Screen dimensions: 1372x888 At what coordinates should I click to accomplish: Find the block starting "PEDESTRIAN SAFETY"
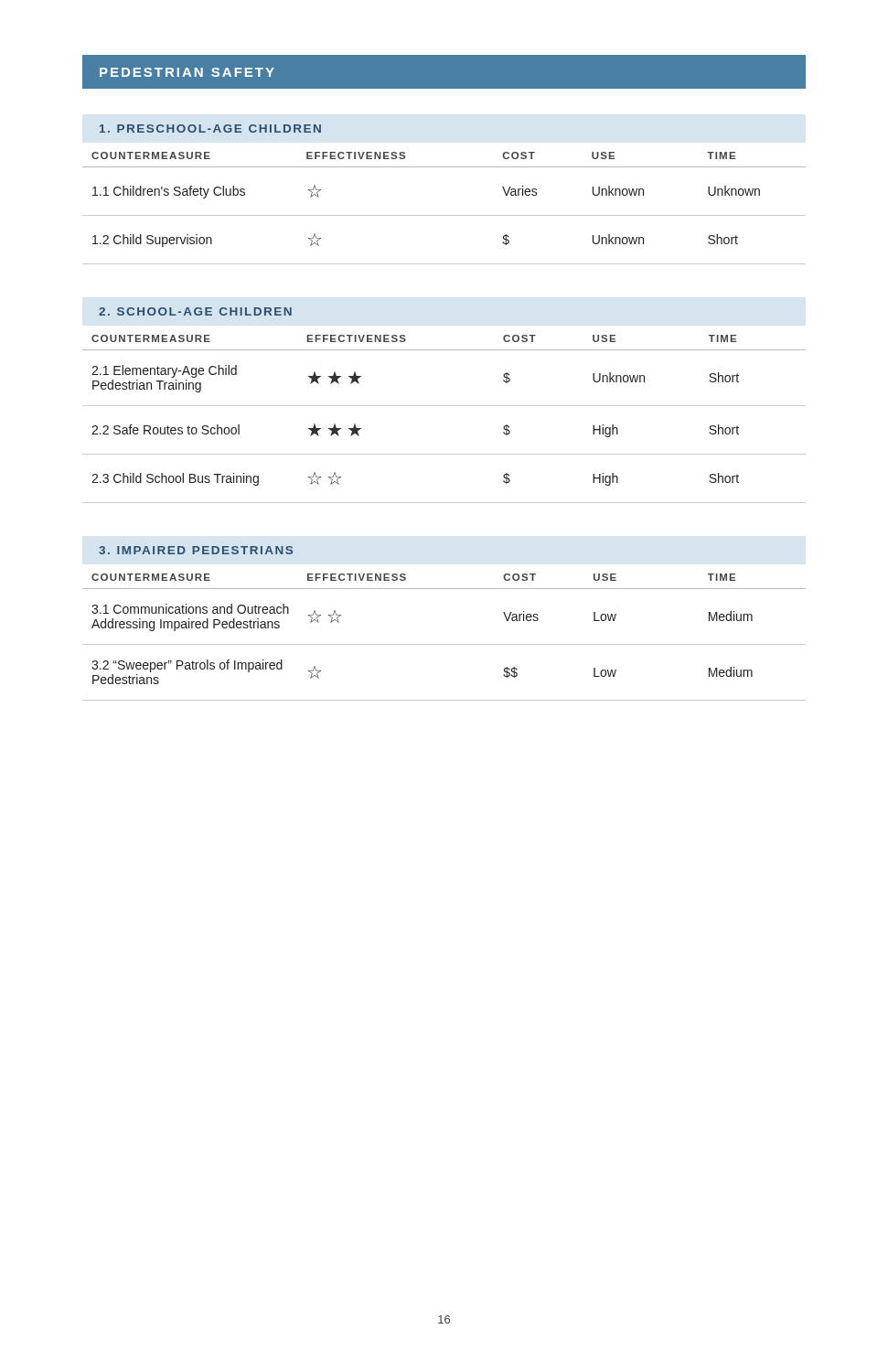[188, 72]
